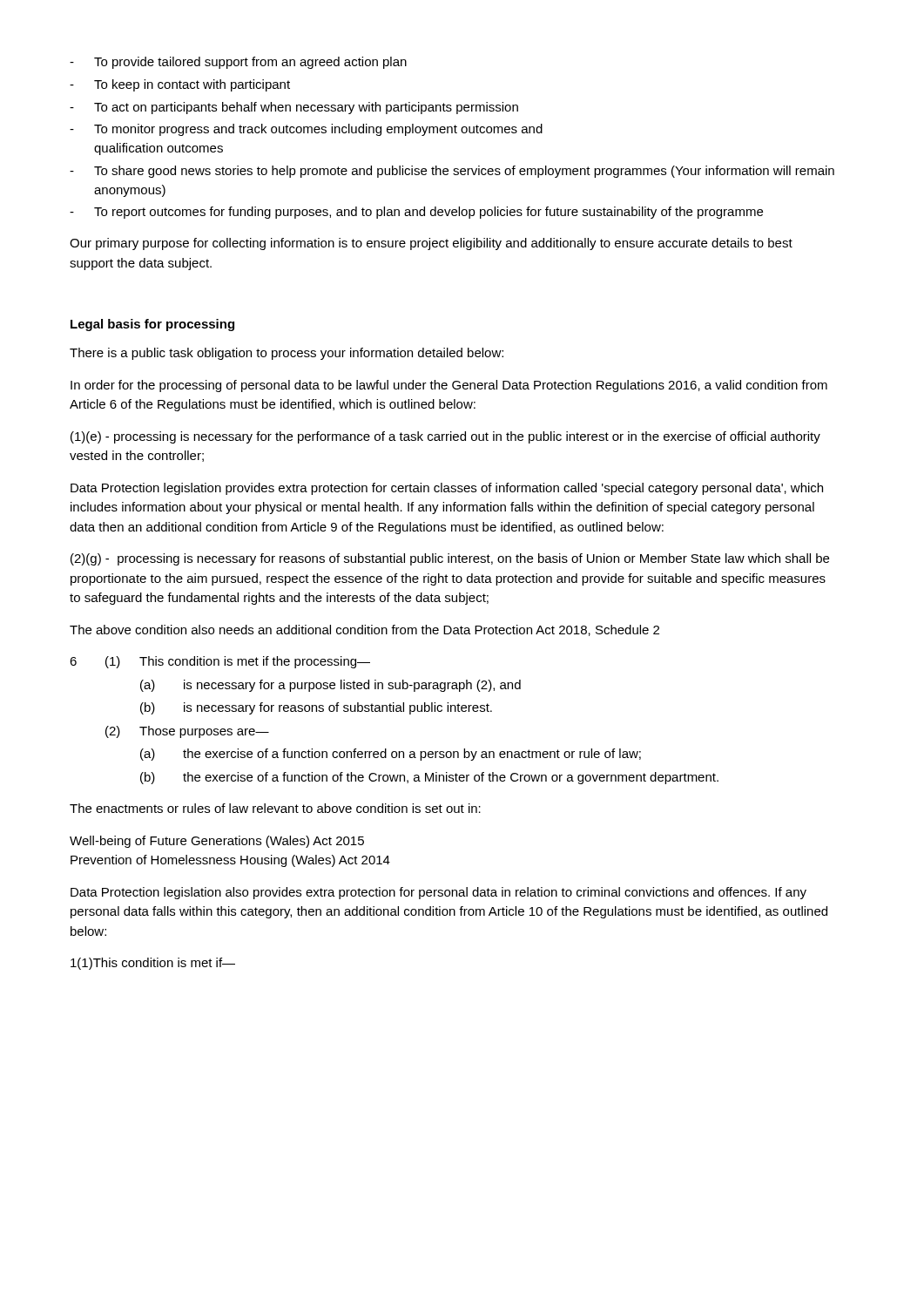Locate the list item that reads "-To keep in"

[x=180, y=85]
